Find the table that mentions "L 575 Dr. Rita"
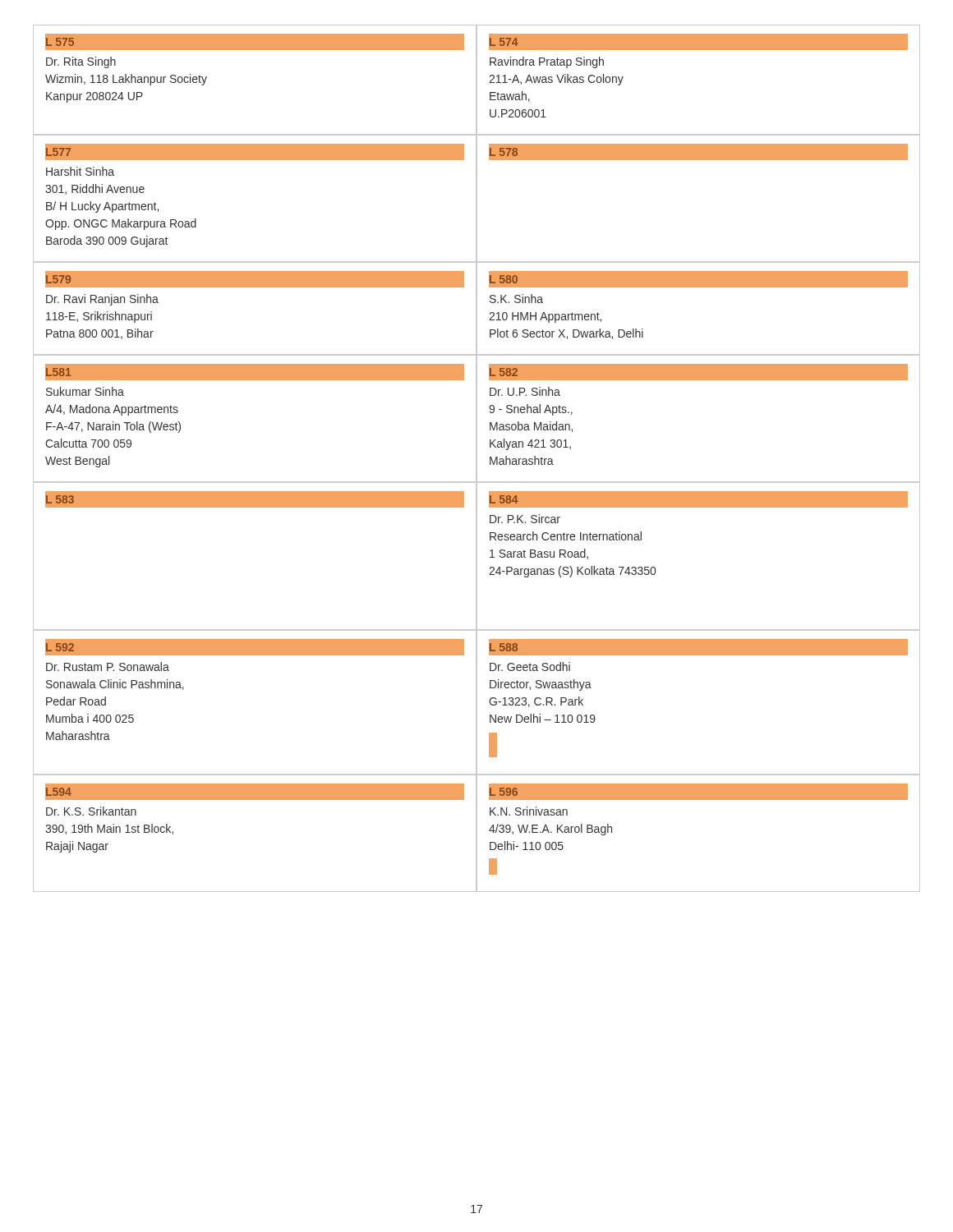Image resolution: width=953 pixels, height=1232 pixels. [x=255, y=80]
